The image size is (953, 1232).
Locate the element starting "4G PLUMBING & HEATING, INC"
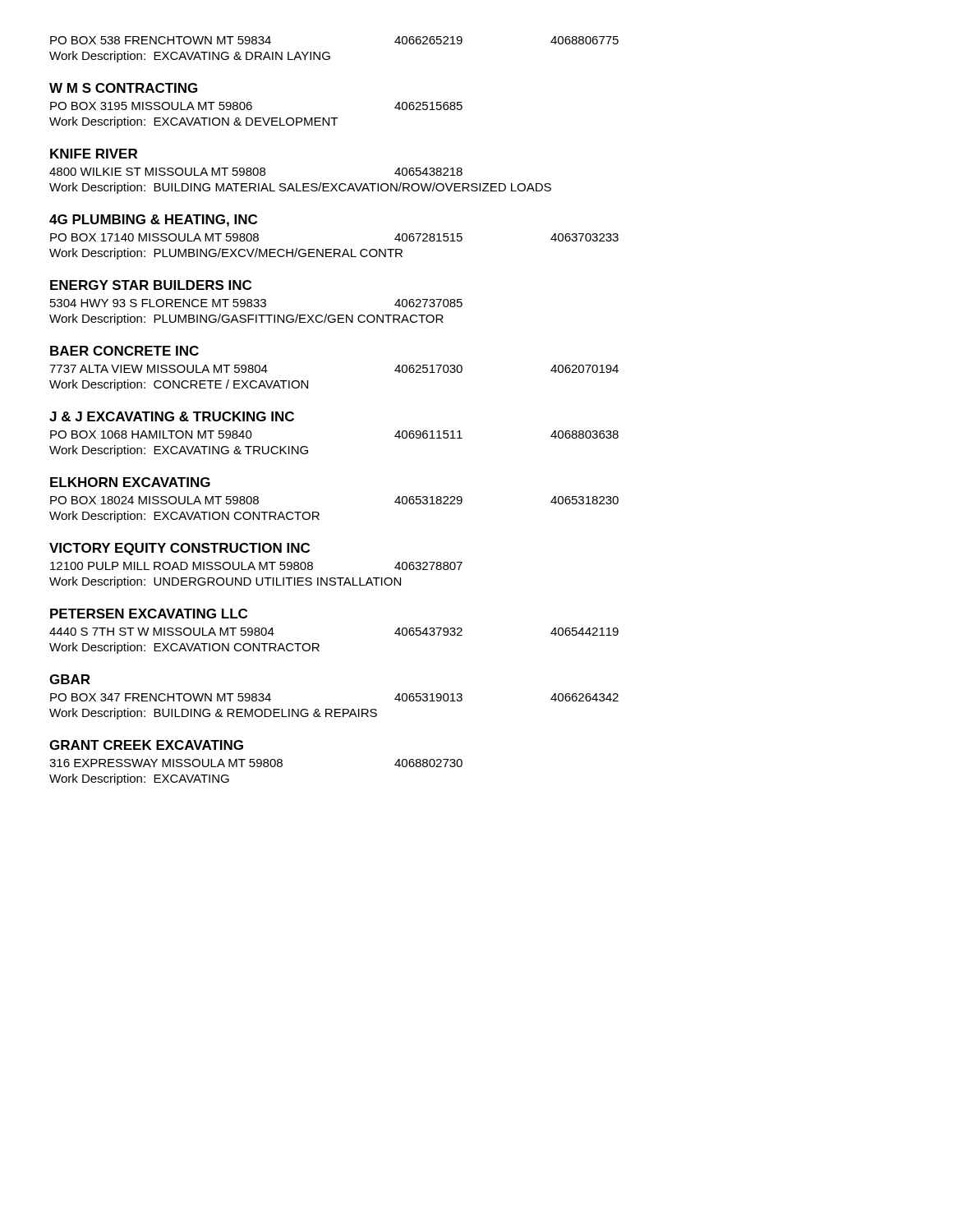(153, 221)
